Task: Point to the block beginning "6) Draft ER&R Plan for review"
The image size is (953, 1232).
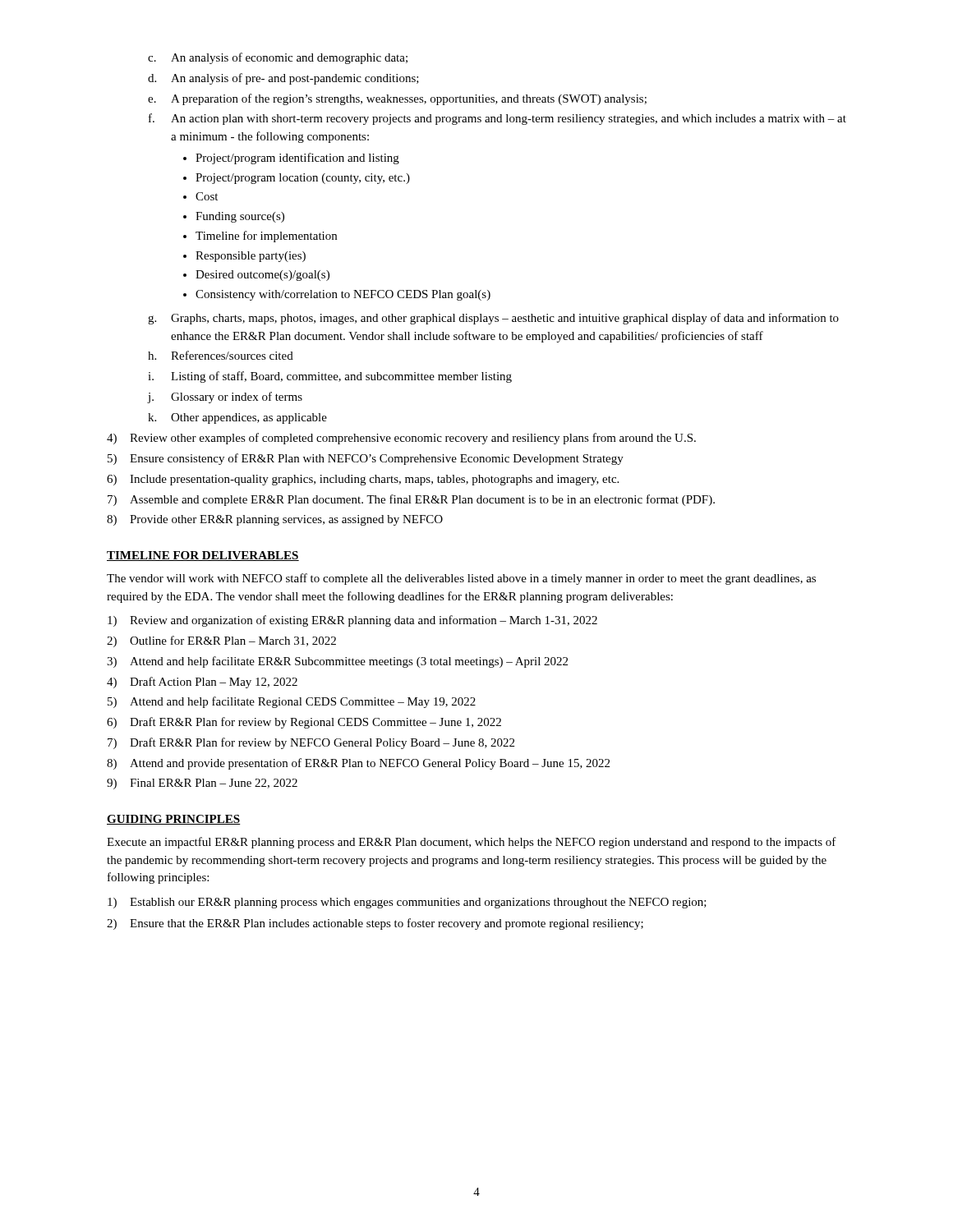Action: coord(476,723)
